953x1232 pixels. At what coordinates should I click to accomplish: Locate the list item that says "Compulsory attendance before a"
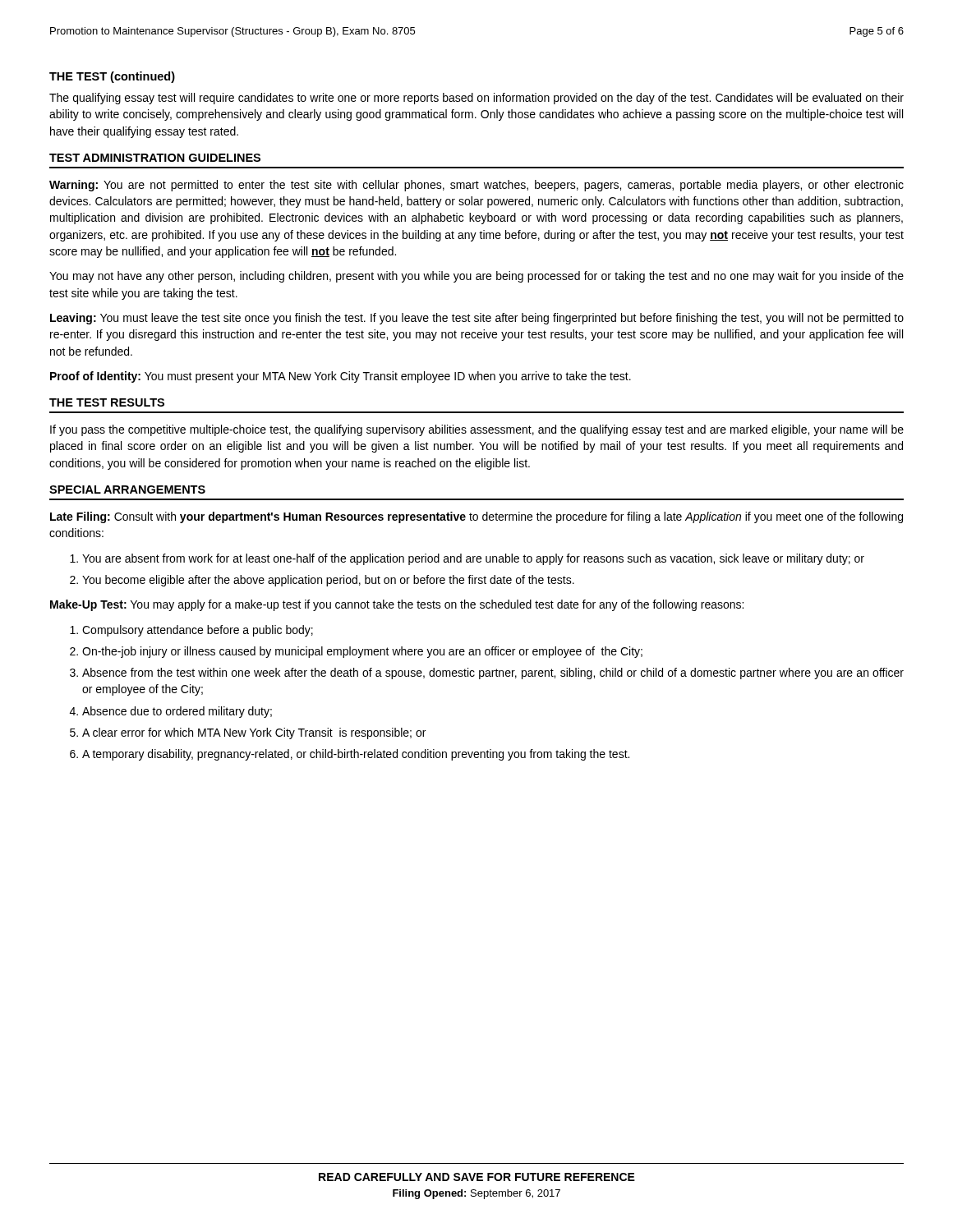[198, 630]
